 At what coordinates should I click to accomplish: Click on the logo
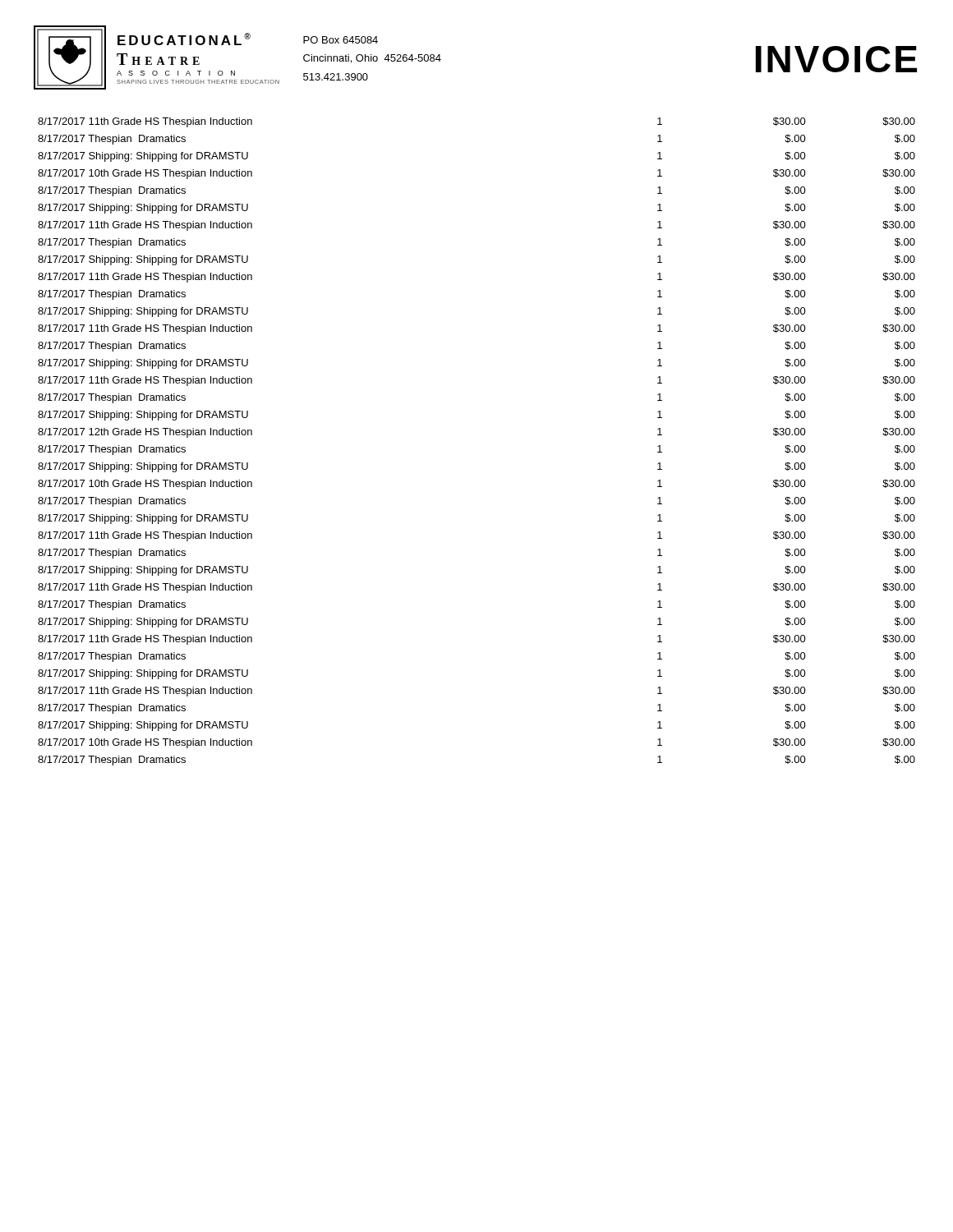[70, 59]
